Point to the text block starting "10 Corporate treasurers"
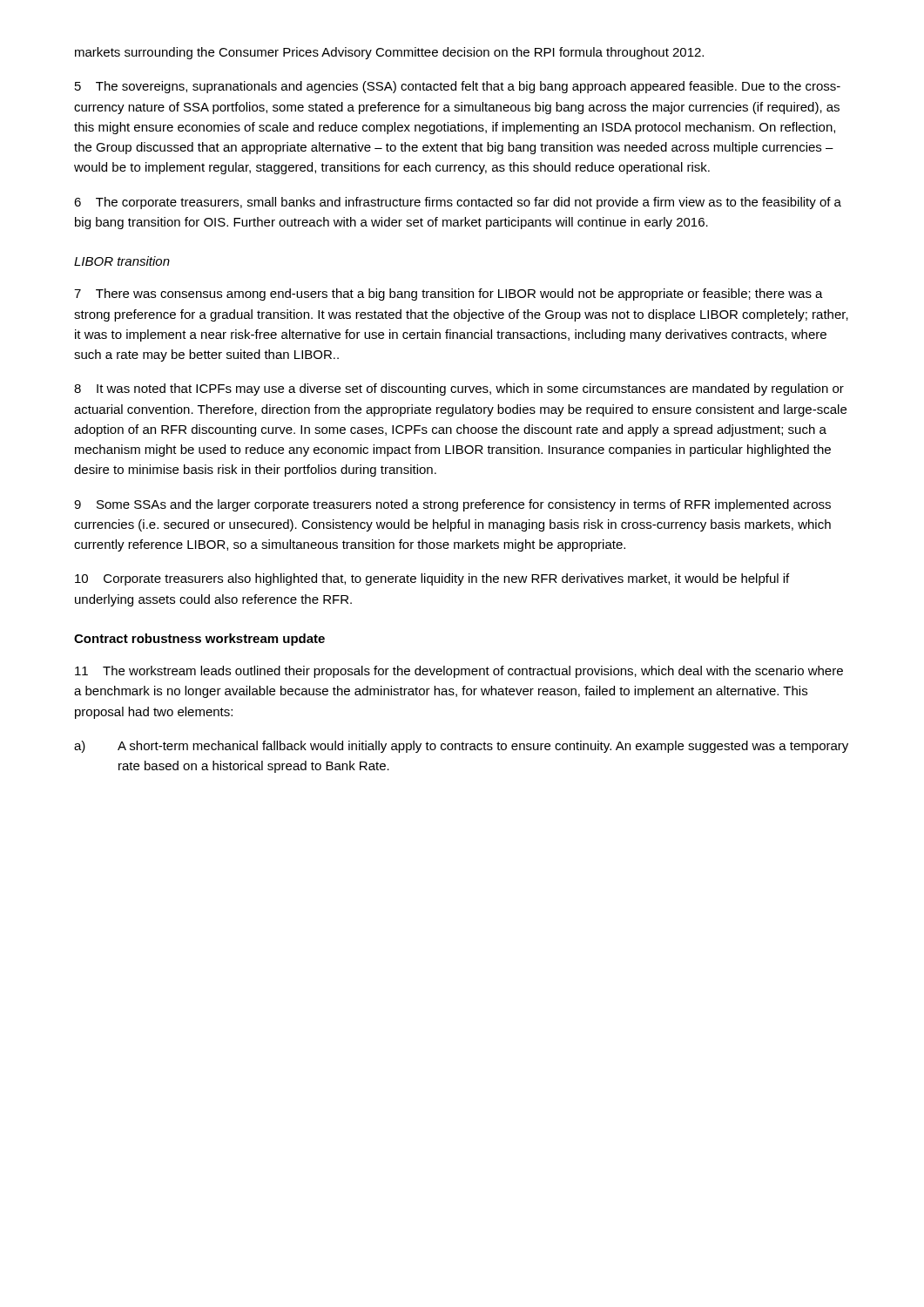The image size is (924, 1307). [x=432, y=588]
